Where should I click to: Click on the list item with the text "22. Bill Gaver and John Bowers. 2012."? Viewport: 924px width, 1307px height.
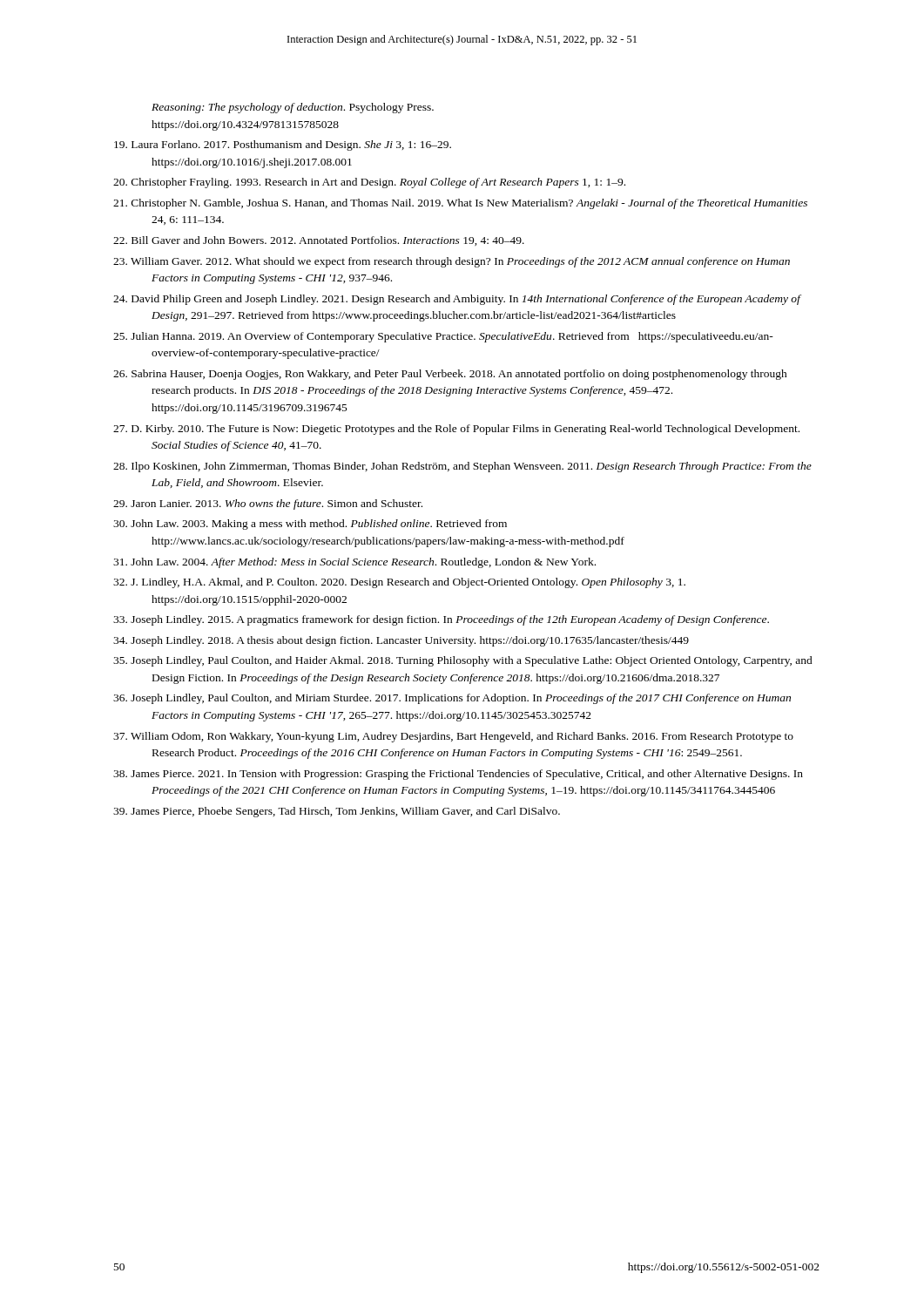click(319, 240)
